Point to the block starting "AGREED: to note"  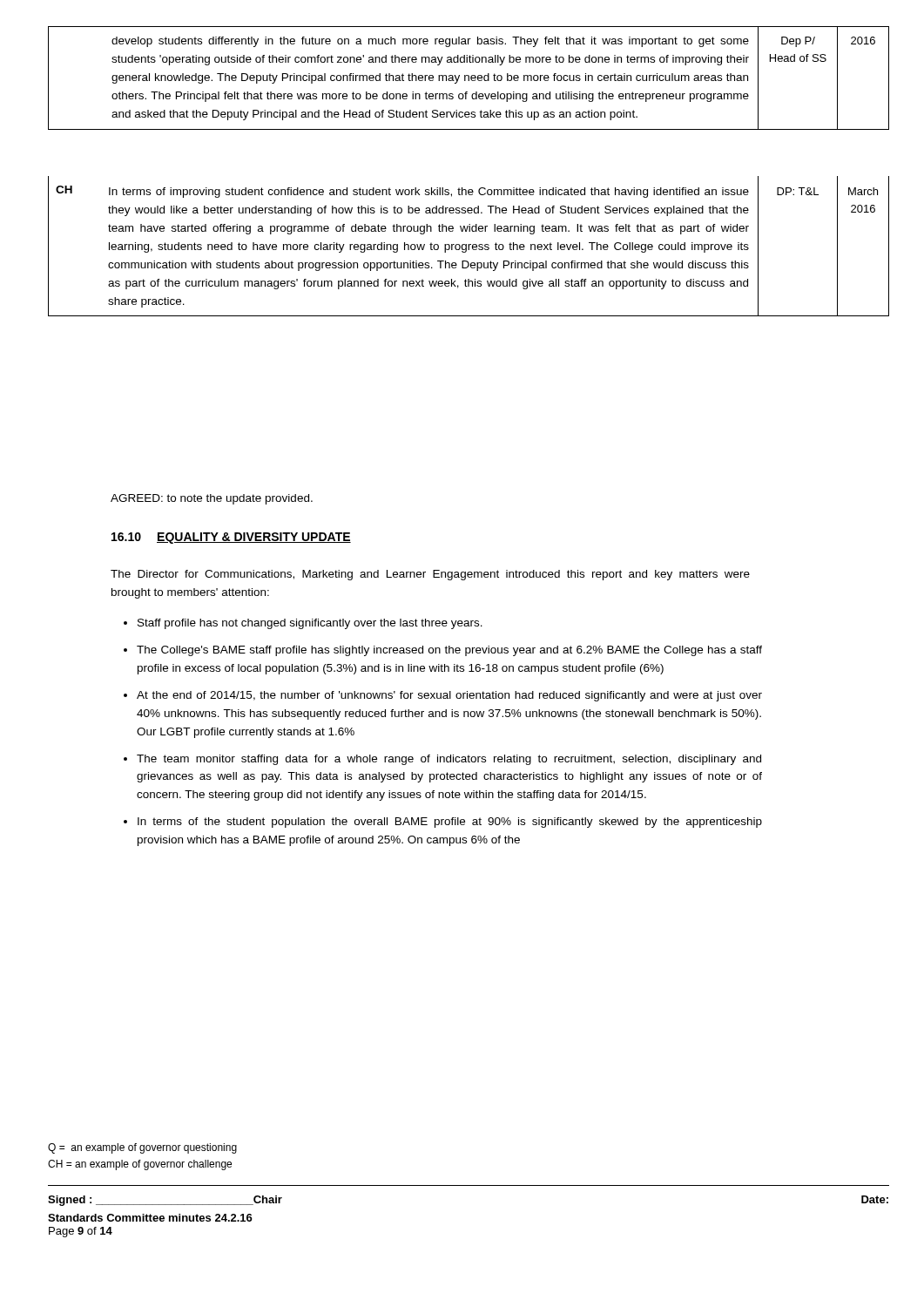(212, 498)
